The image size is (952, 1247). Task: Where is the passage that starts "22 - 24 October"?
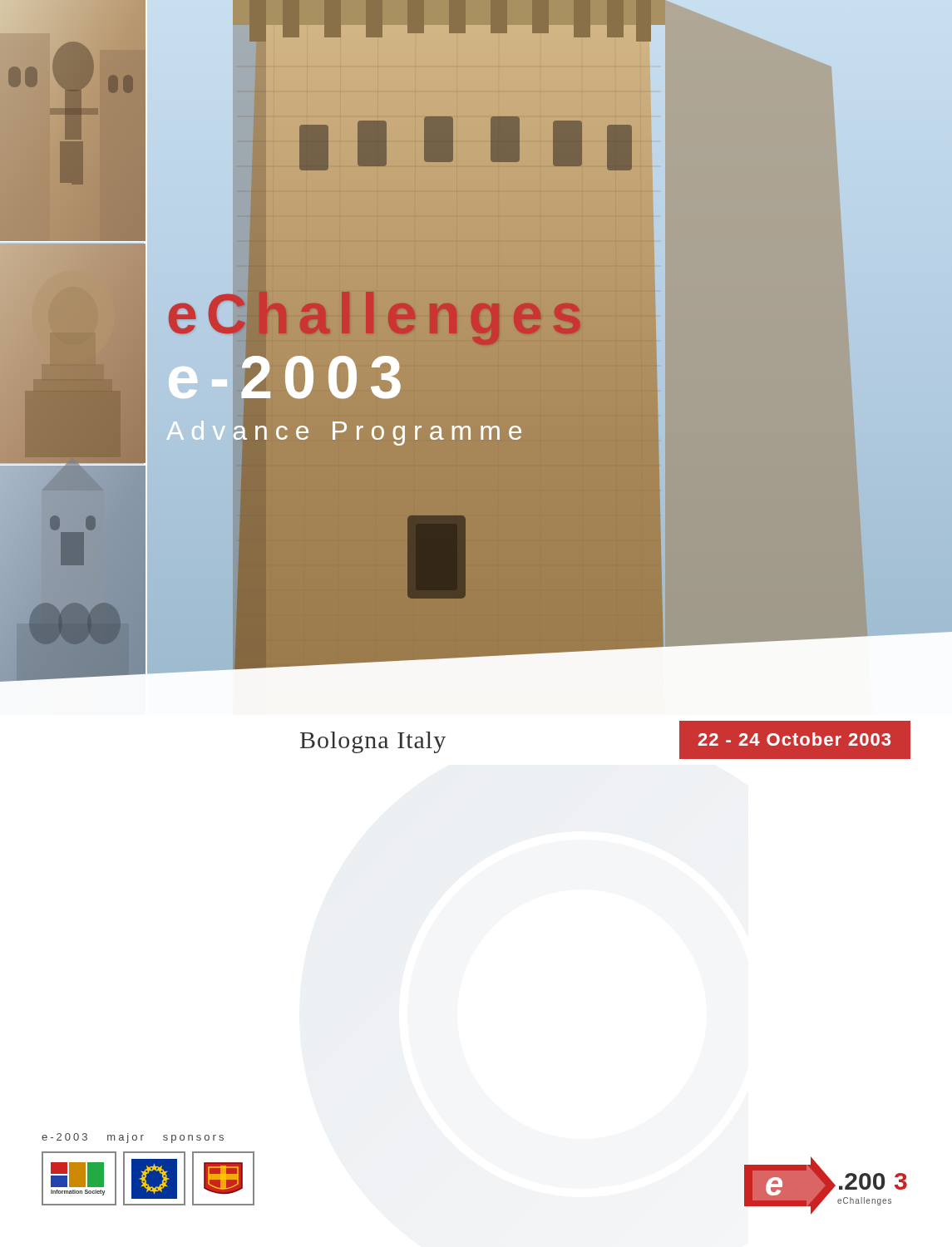[x=795, y=739]
